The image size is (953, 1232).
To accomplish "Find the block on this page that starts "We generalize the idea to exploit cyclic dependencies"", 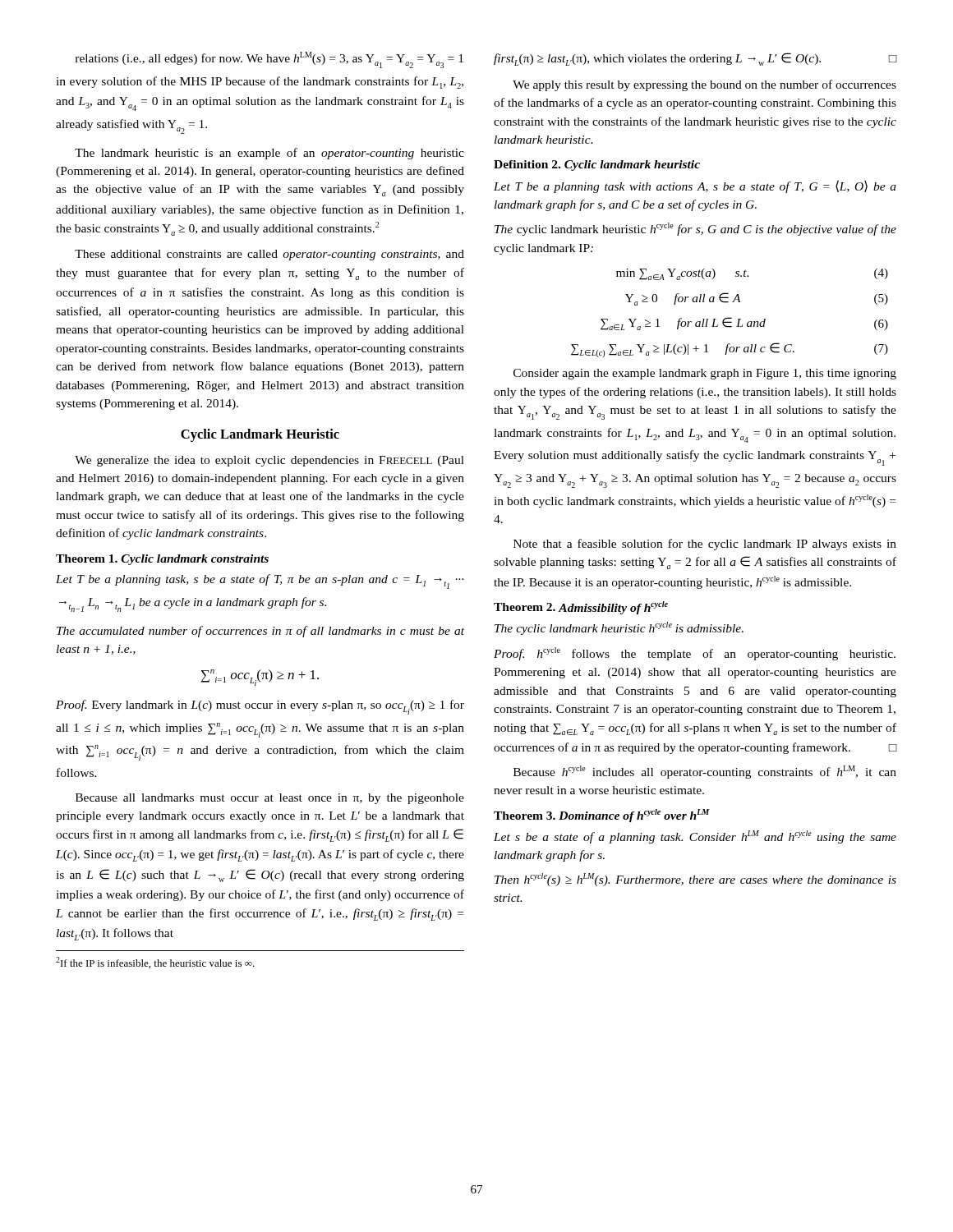I will pyautogui.click(x=260, y=497).
